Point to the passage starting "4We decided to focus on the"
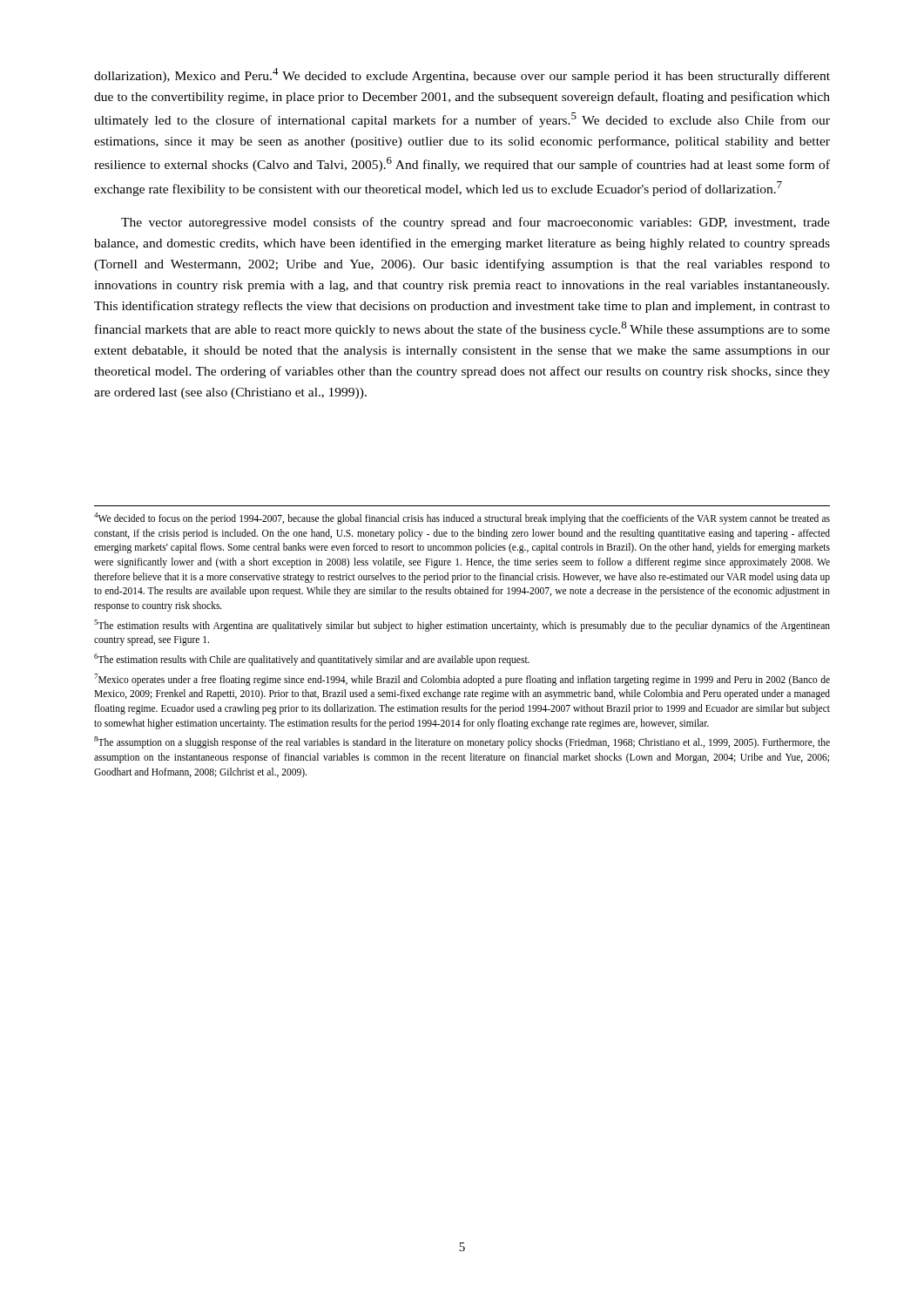The image size is (924, 1307). [462, 561]
